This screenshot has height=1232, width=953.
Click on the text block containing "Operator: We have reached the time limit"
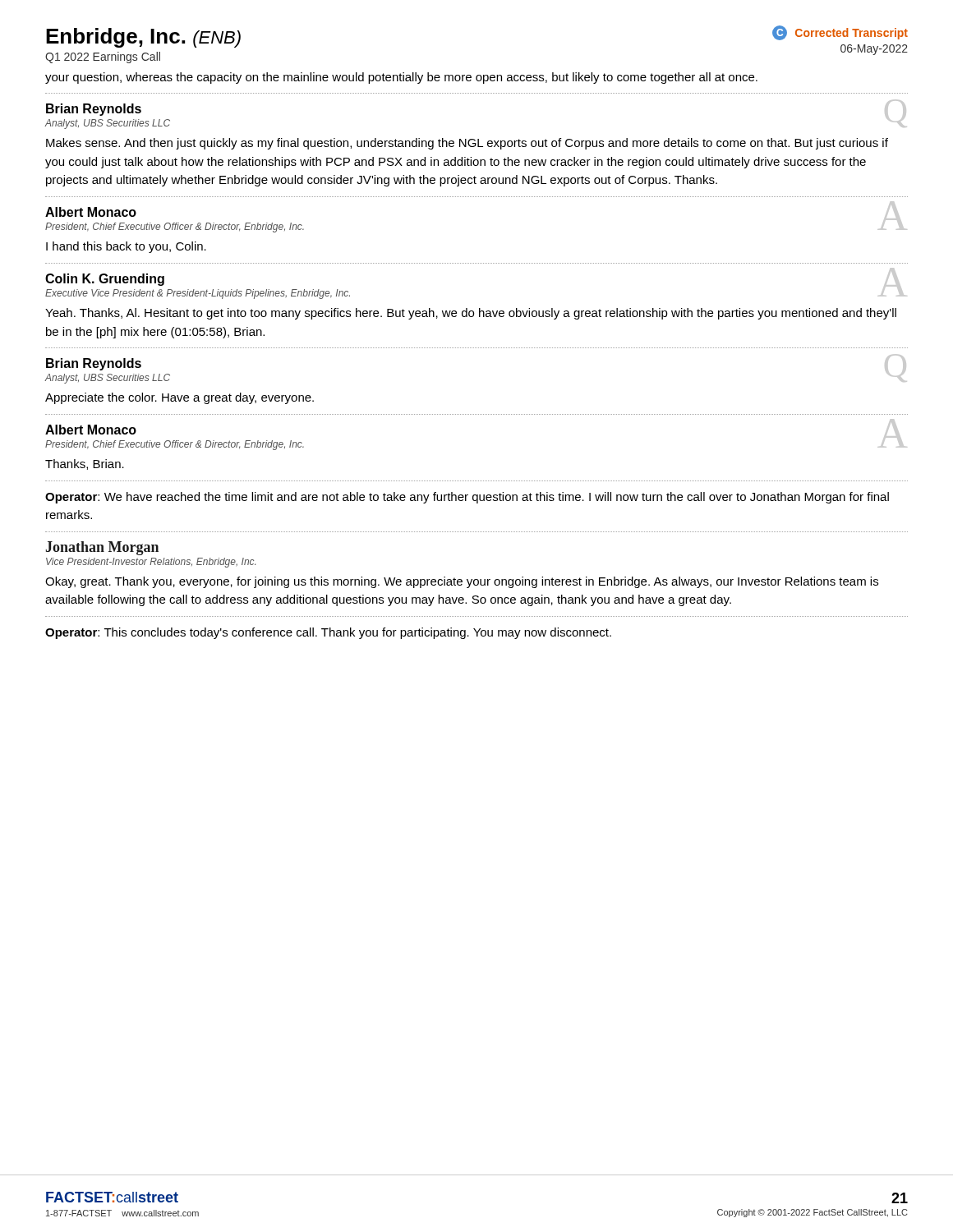pos(476,506)
